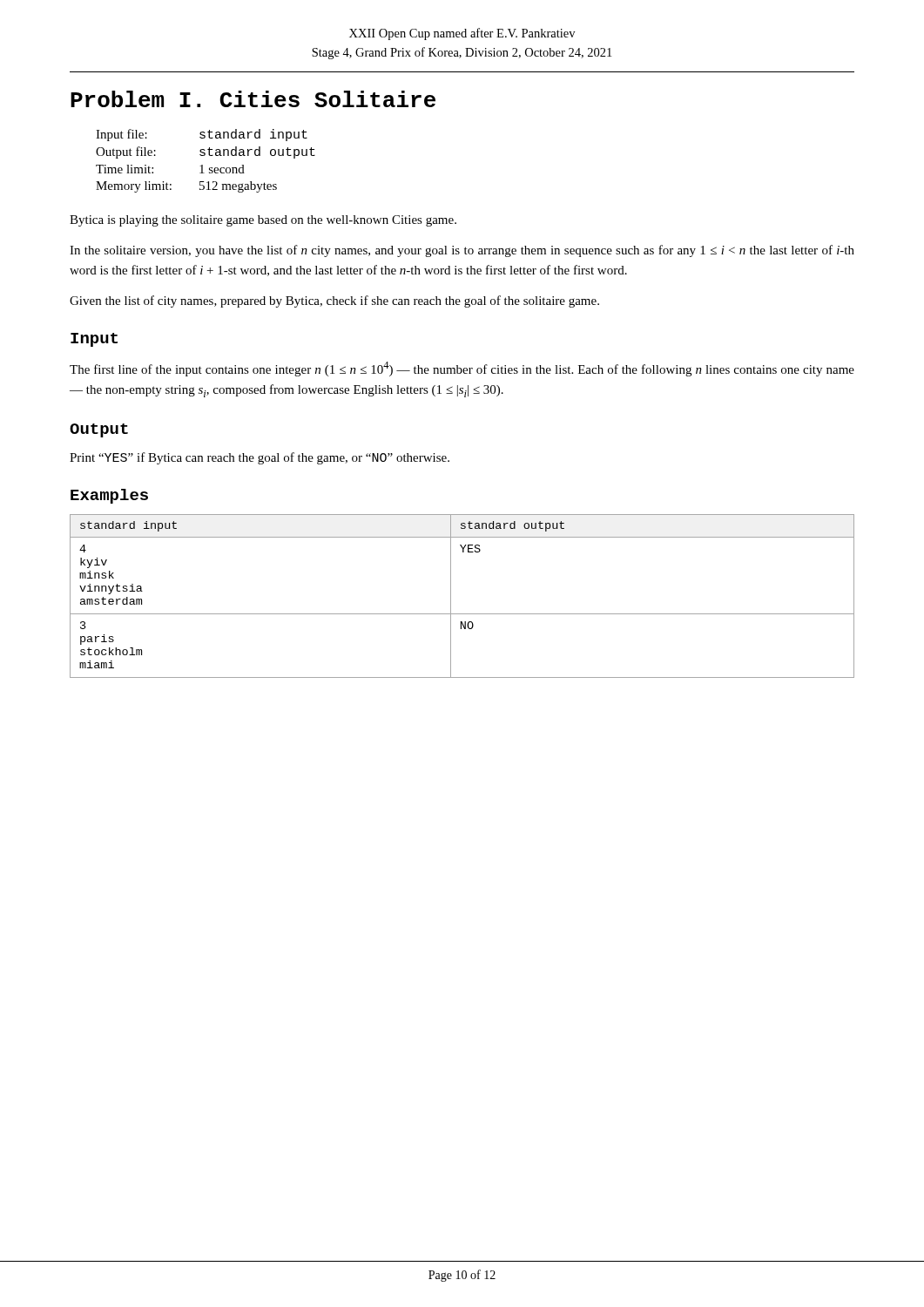Where is the passage that starts "Print “YES” if"?
This screenshot has height=1307, width=924.
click(x=260, y=458)
